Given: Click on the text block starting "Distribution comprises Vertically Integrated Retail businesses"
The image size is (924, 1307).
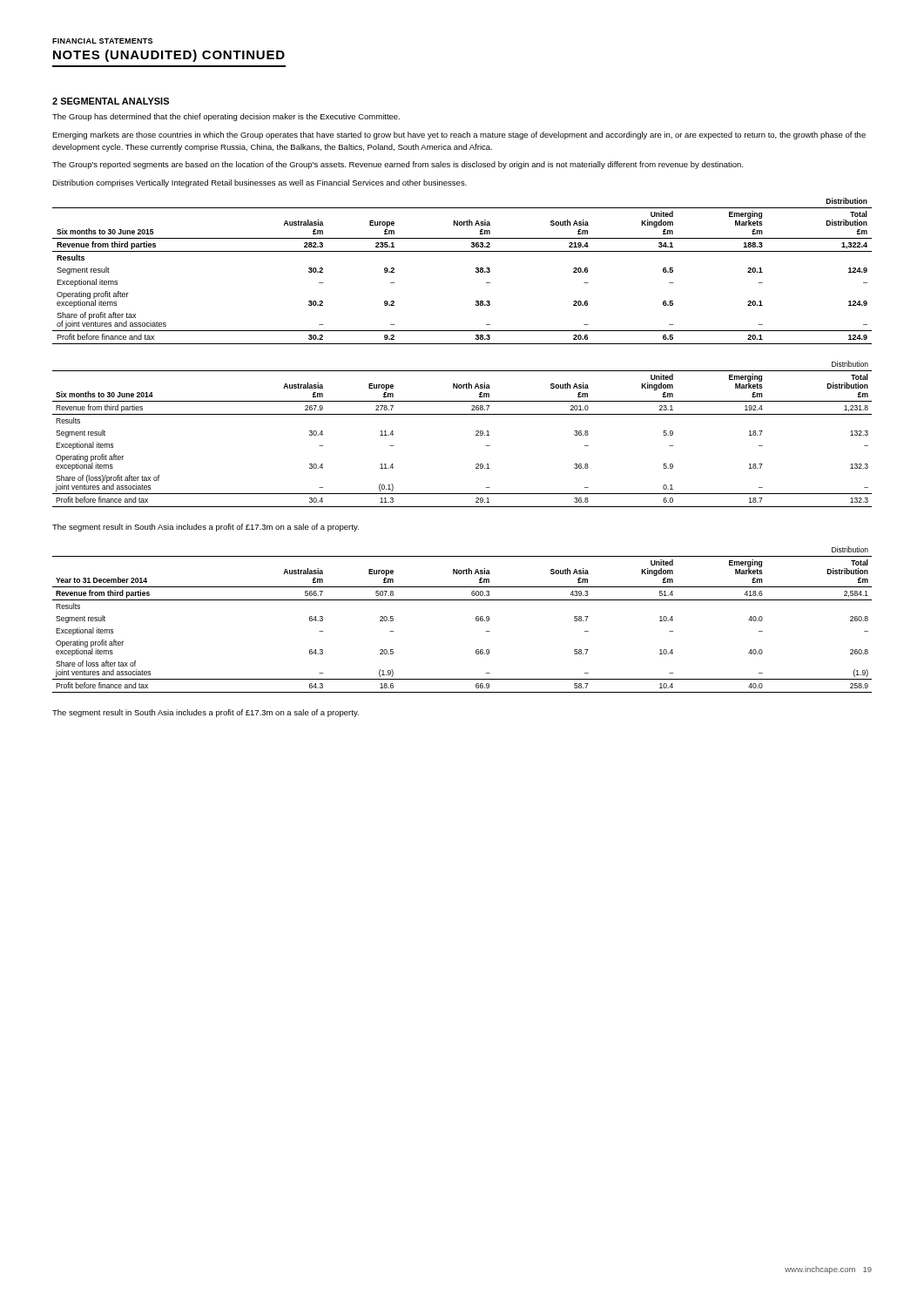Looking at the screenshot, I should coord(260,183).
